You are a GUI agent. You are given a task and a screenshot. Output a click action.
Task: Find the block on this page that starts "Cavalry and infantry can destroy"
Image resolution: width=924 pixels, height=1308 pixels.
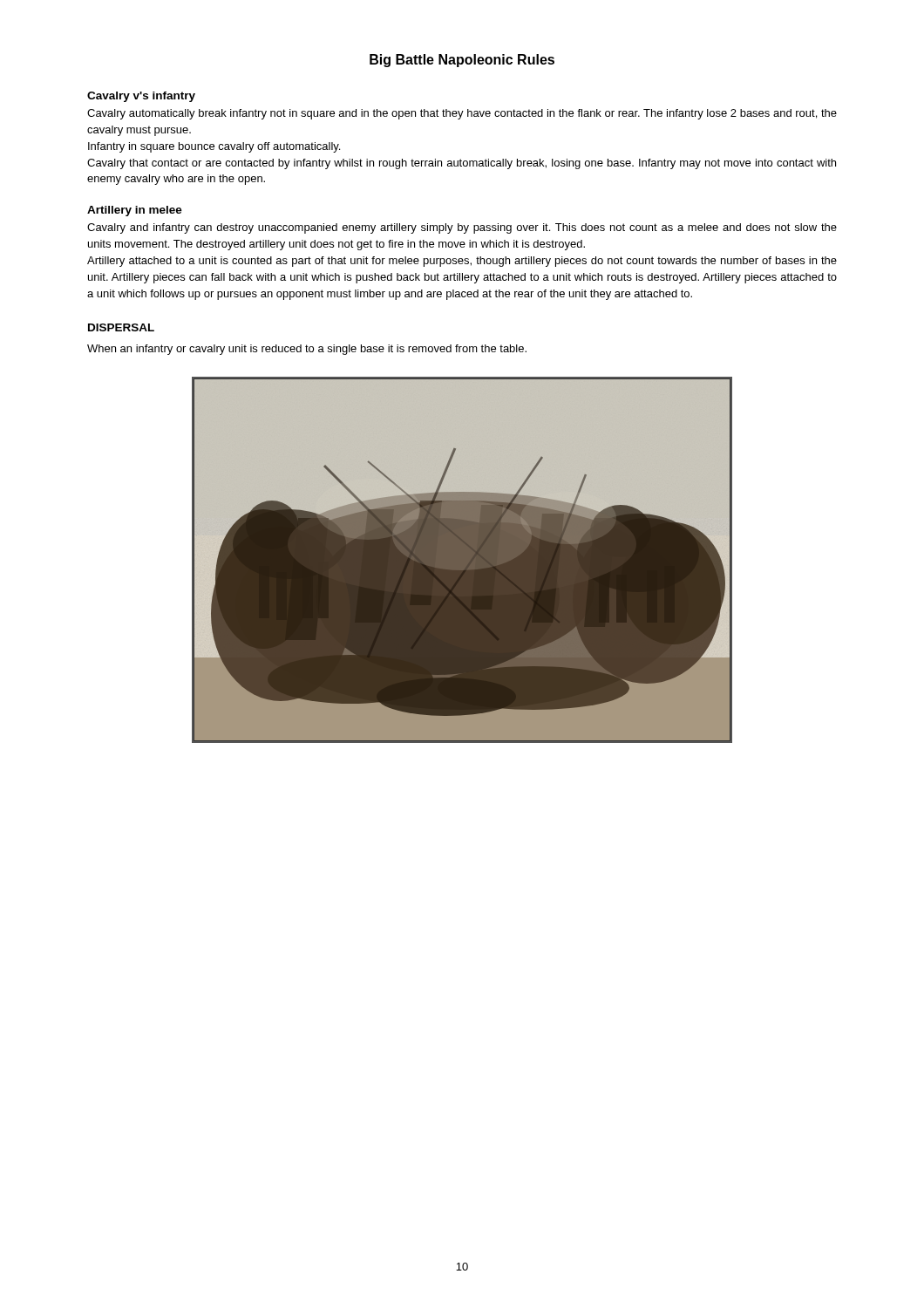pyautogui.click(x=462, y=260)
